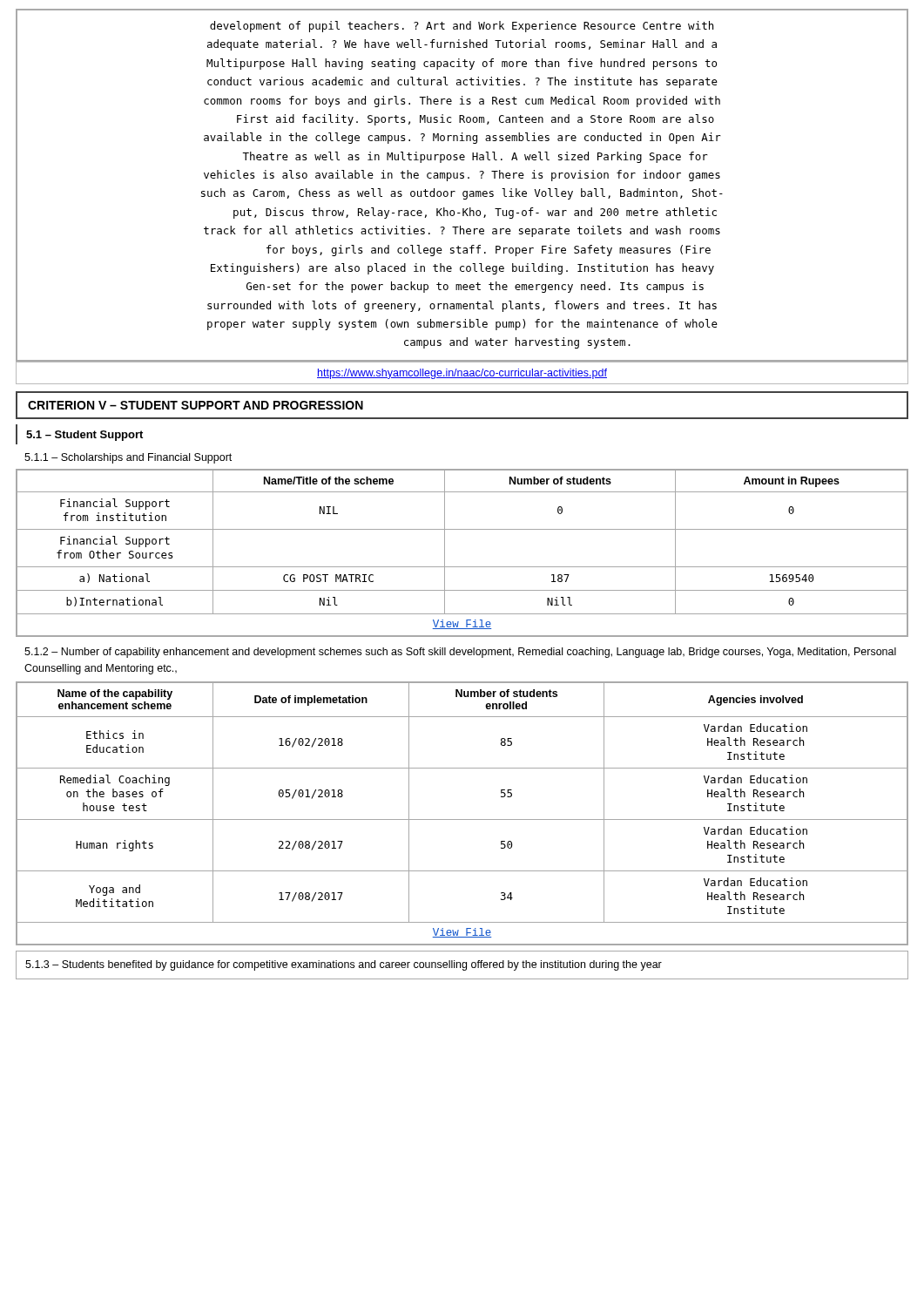Image resolution: width=924 pixels, height=1307 pixels.
Task: Locate the region starting "1.2 – Number of capability"
Action: pos(460,660)
